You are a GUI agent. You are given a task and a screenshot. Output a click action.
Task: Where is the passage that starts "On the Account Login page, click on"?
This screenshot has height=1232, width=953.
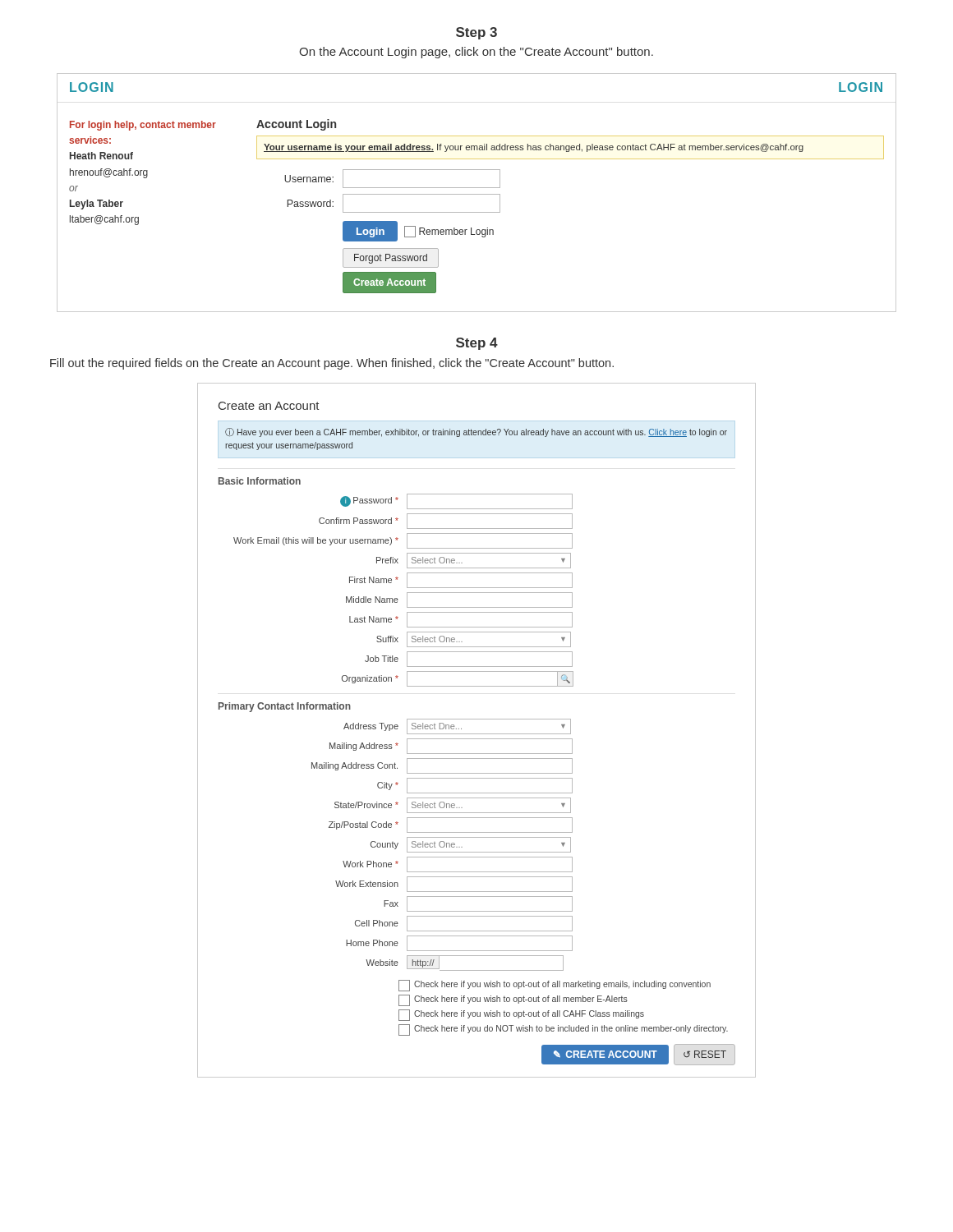(x=476, y=51)
